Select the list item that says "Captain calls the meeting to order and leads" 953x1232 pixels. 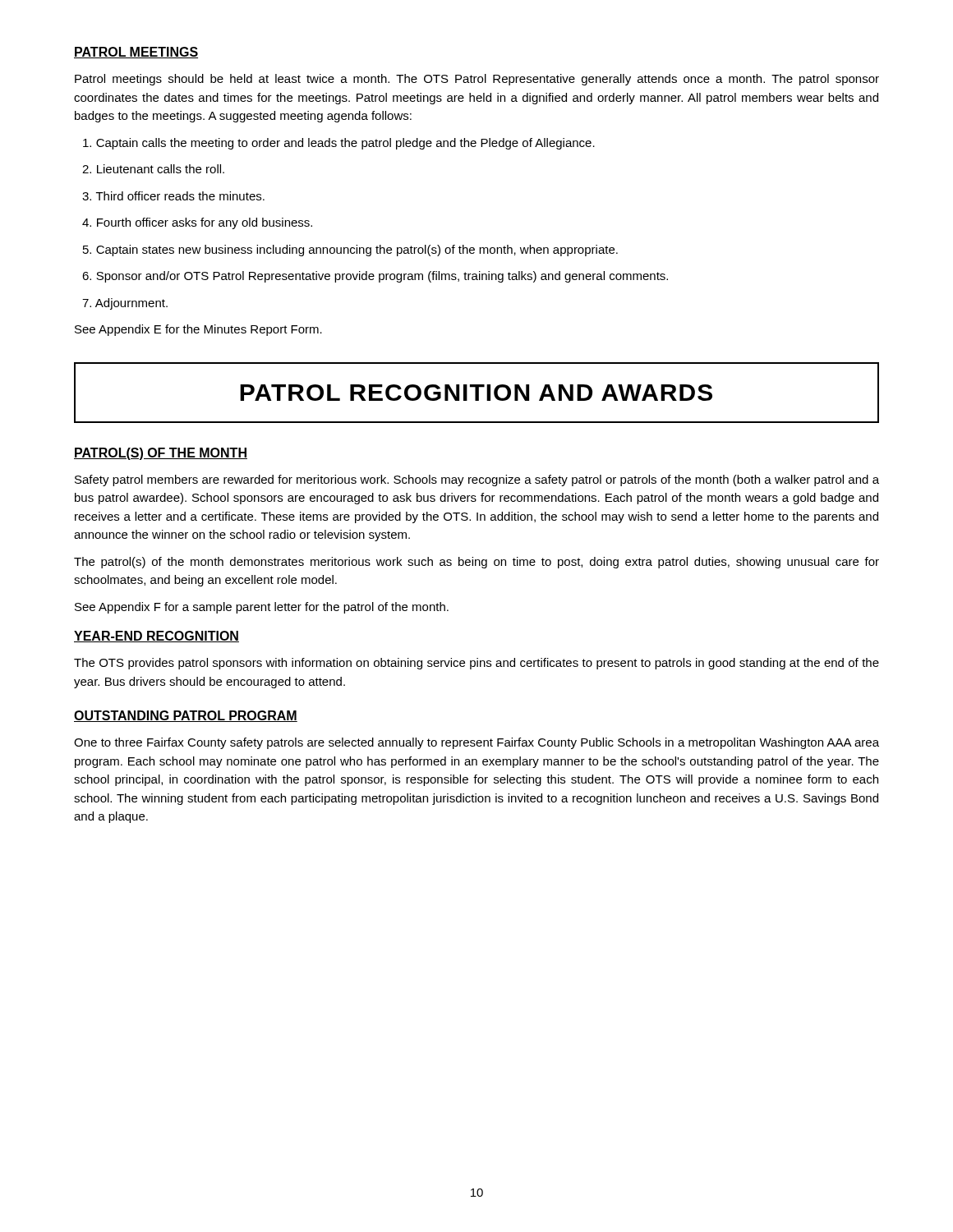339,142
